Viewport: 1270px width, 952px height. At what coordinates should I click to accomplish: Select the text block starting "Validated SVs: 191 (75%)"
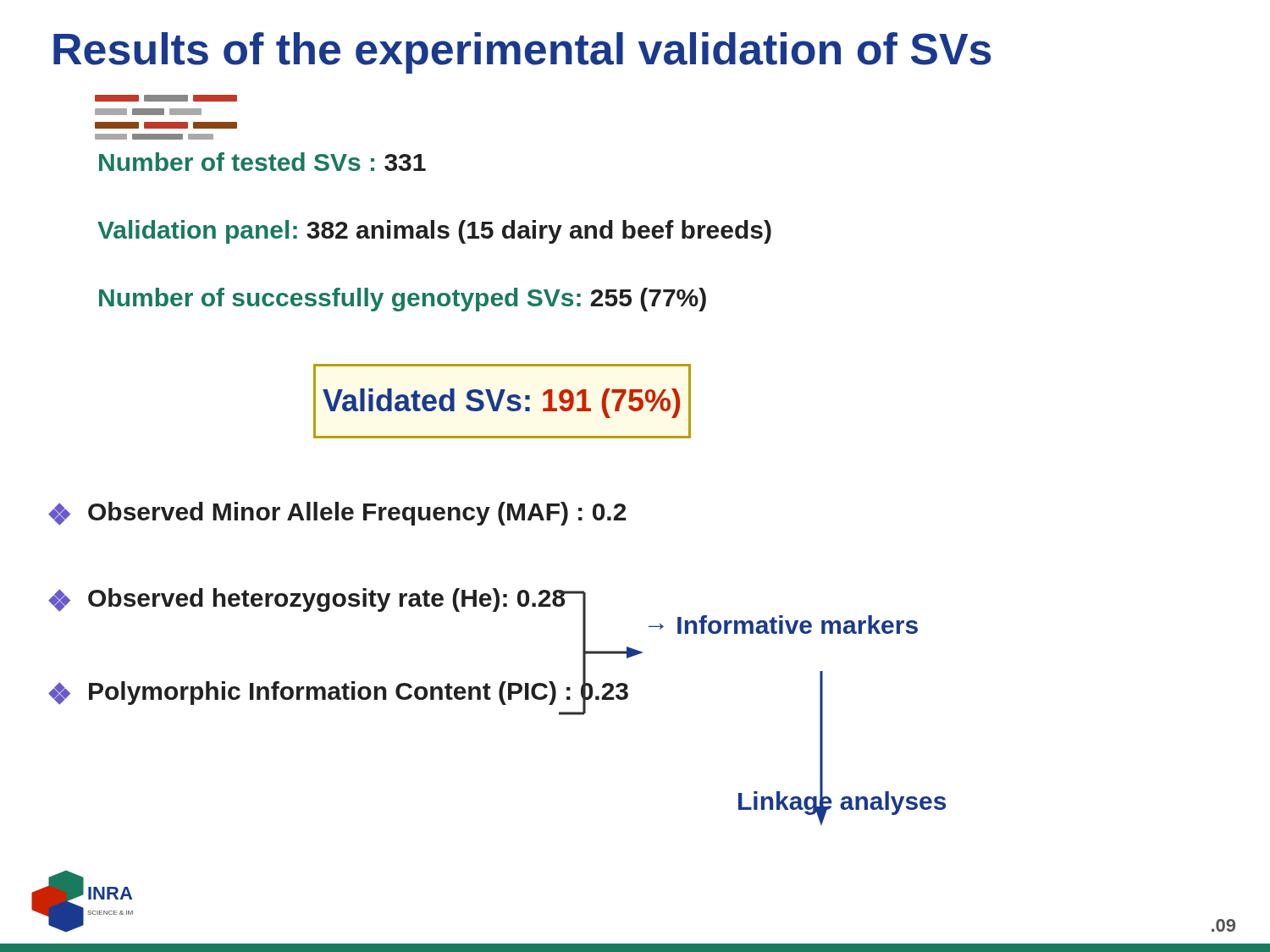[502, 401]
